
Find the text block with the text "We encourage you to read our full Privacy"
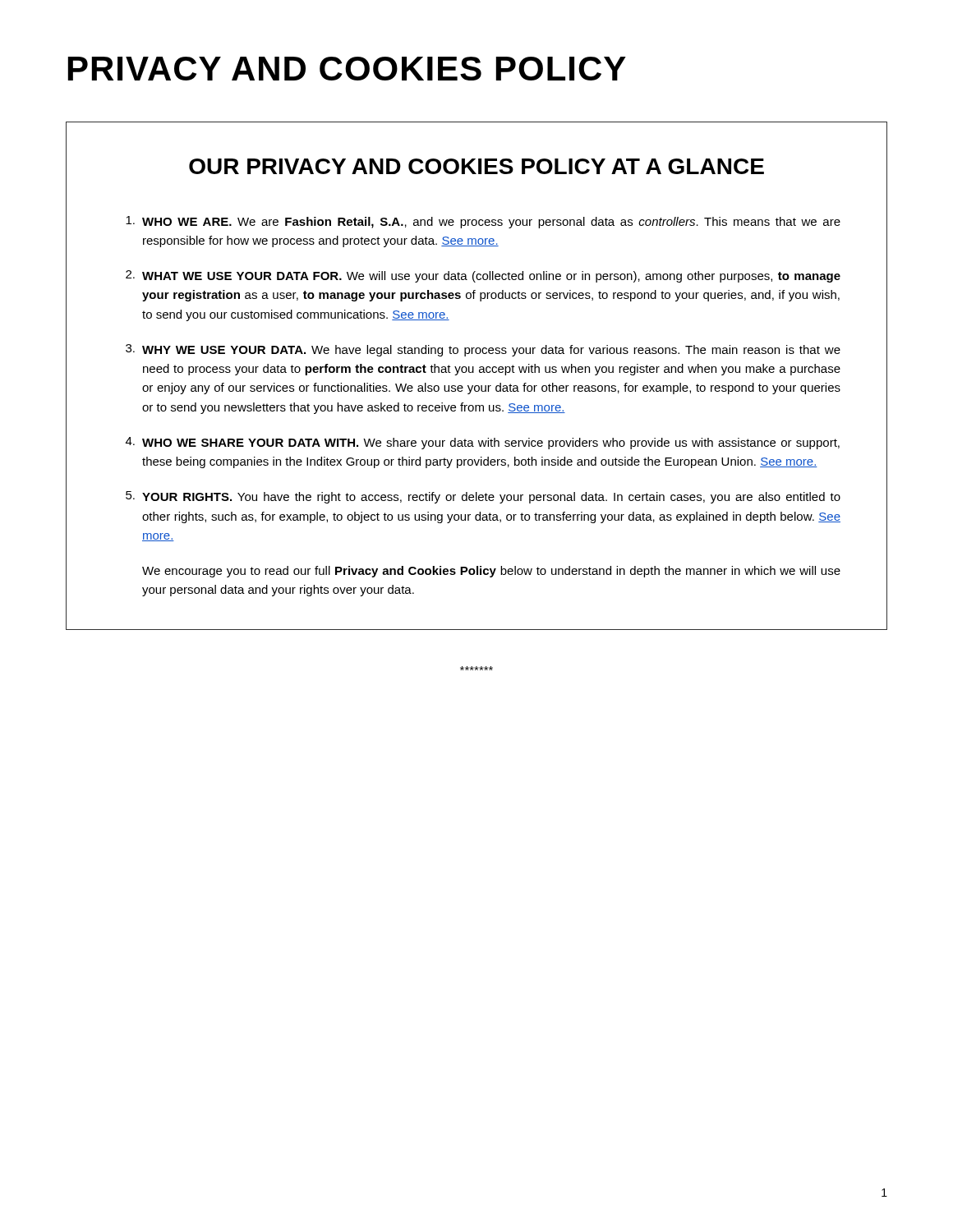tap(491, 580)
